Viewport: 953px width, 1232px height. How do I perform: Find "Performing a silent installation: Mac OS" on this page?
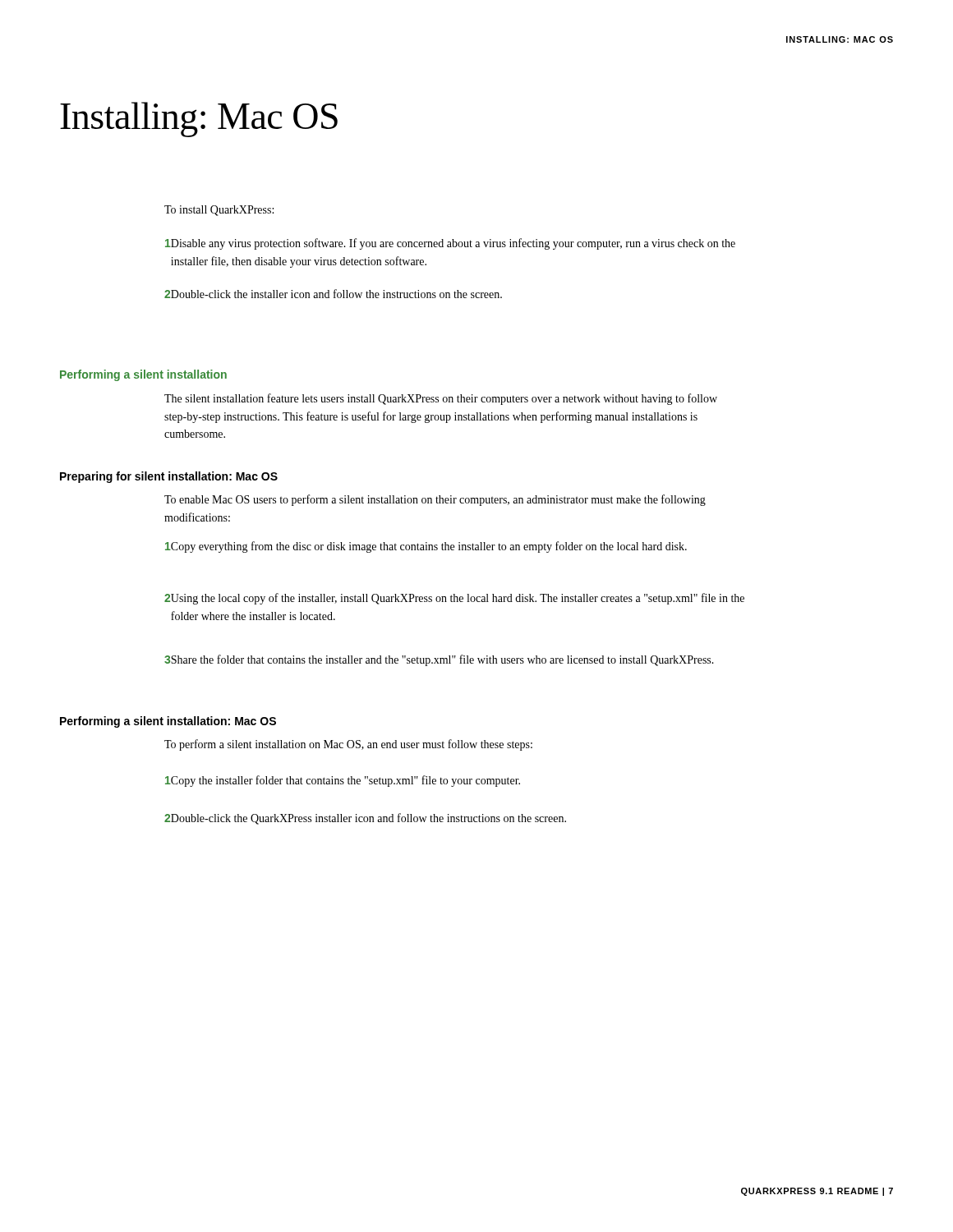[x=168, y=721]
